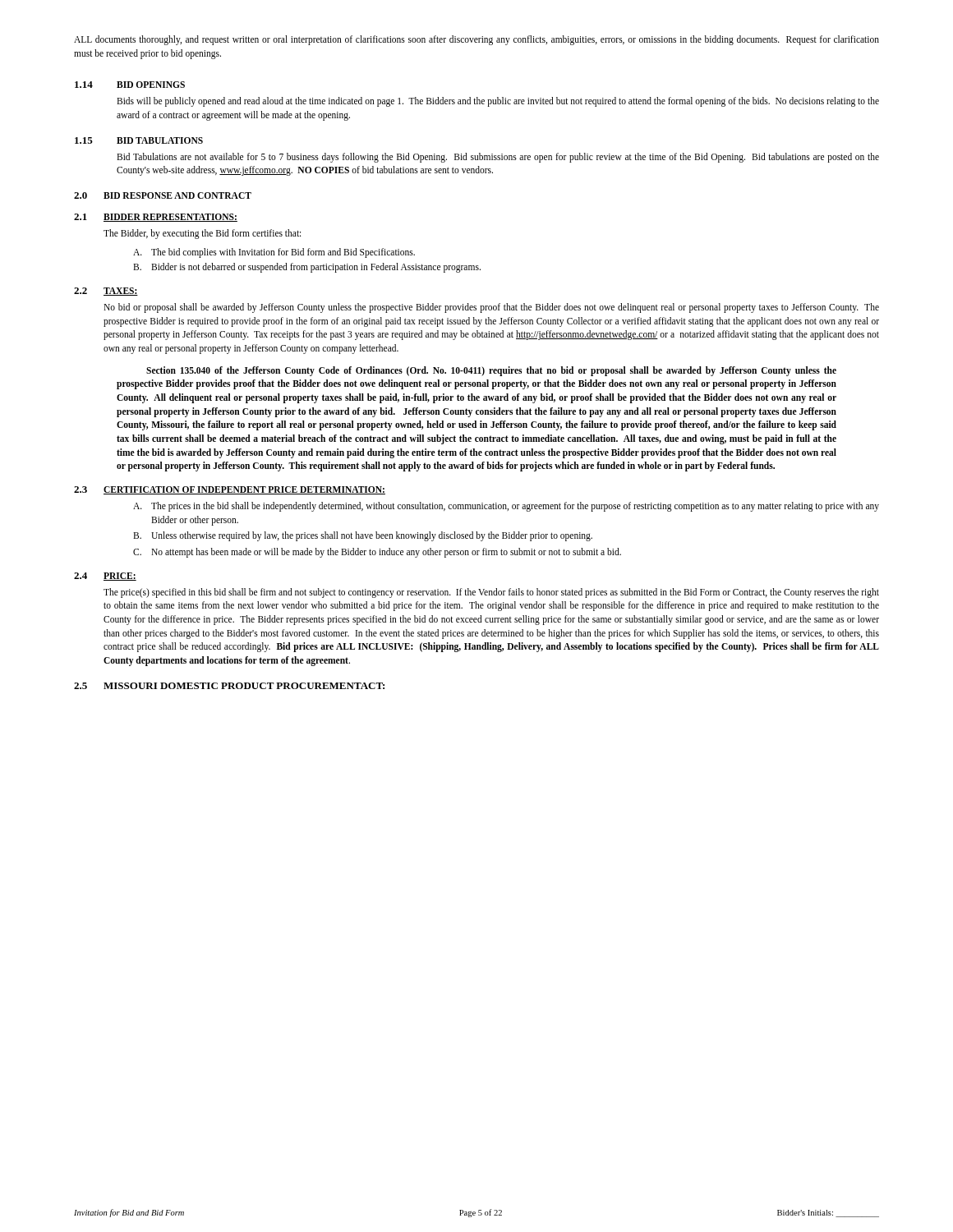The image size is (953, 1232).
Task: Click on the text starting "2.4 PRICE:"
Action: tap(105, 576)
